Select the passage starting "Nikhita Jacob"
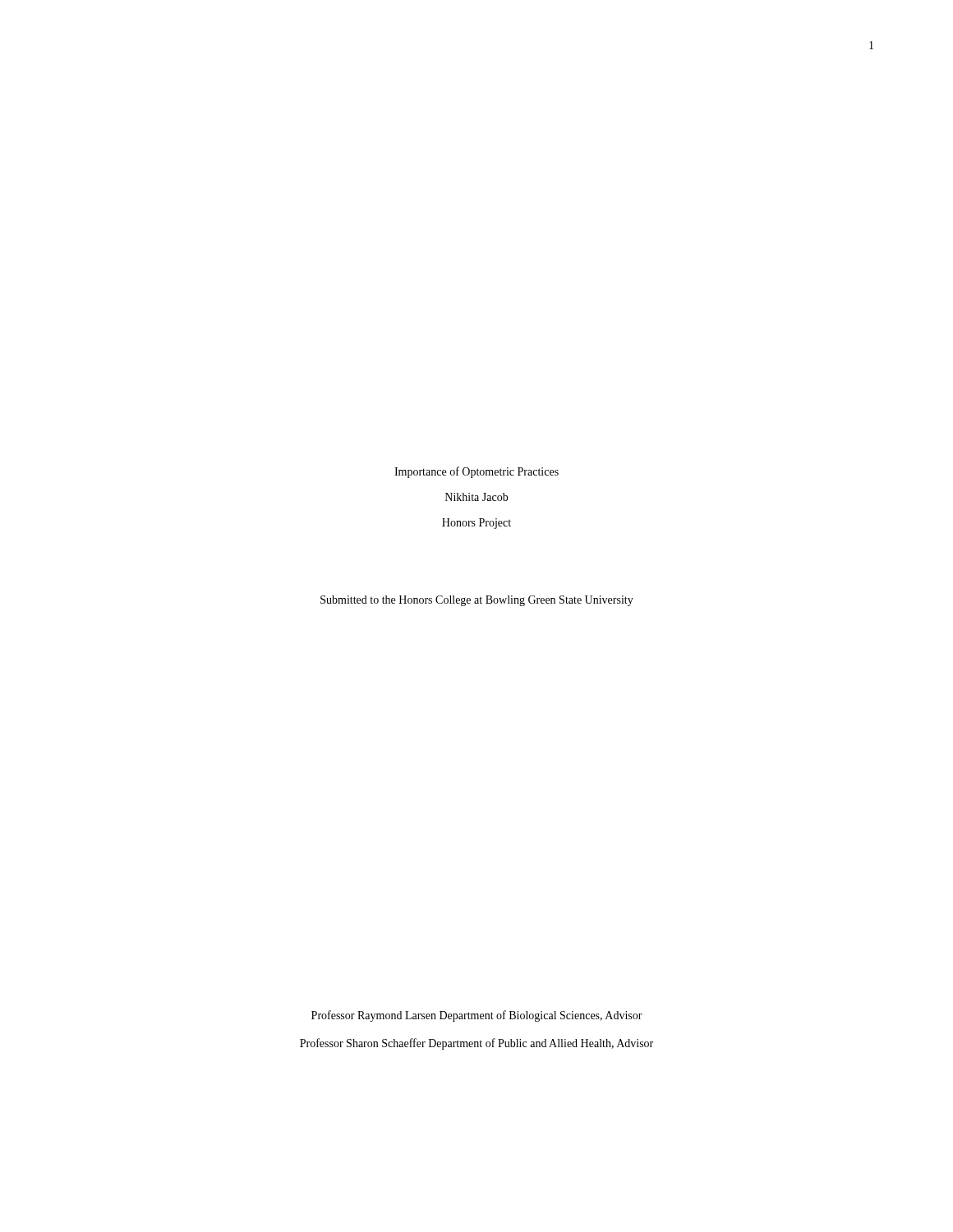The width and height of the screenshot is (953, 1232). [x=476, y=497]
